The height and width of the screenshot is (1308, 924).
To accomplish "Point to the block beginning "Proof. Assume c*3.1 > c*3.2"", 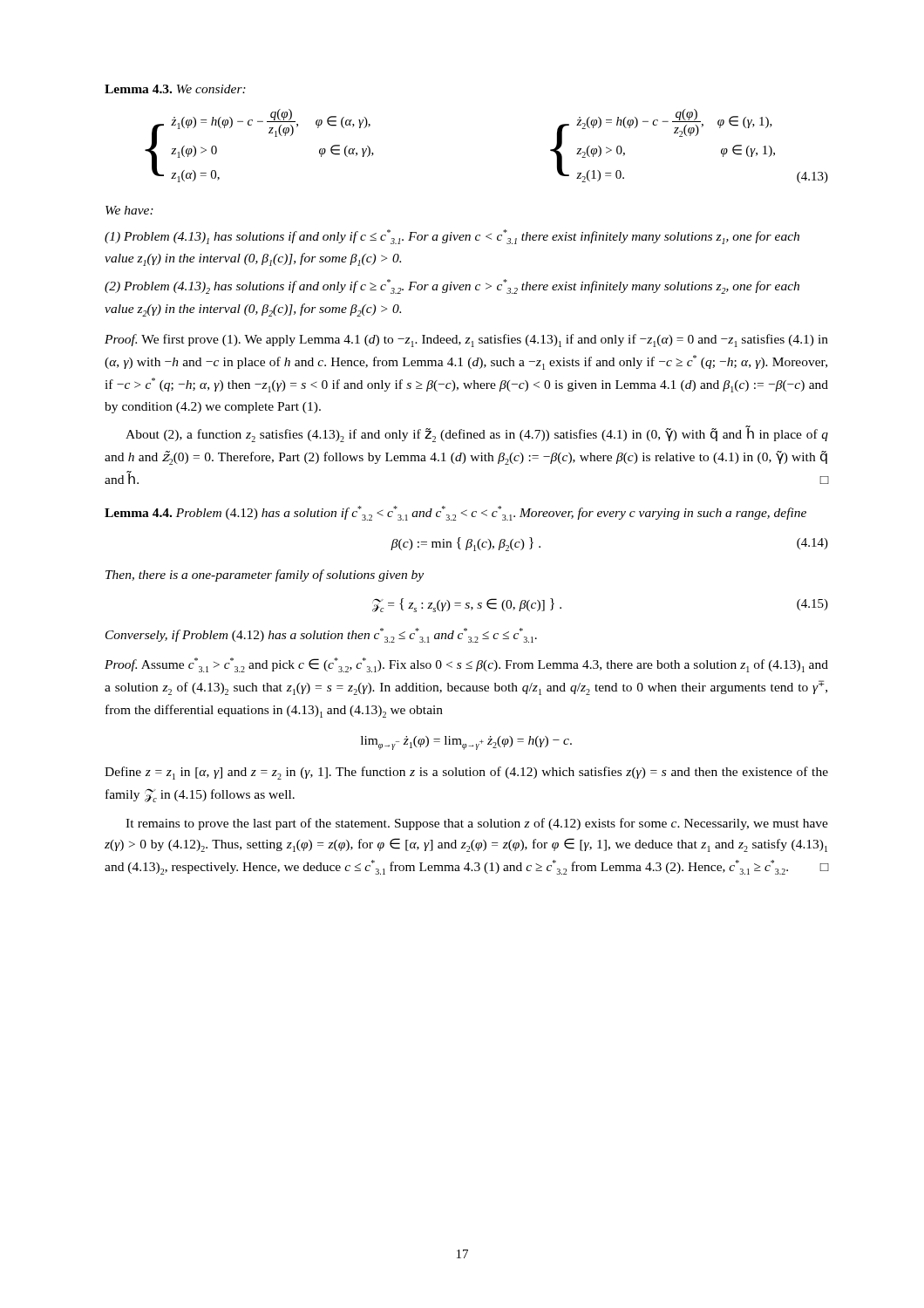I will click(x=466, y=688).
